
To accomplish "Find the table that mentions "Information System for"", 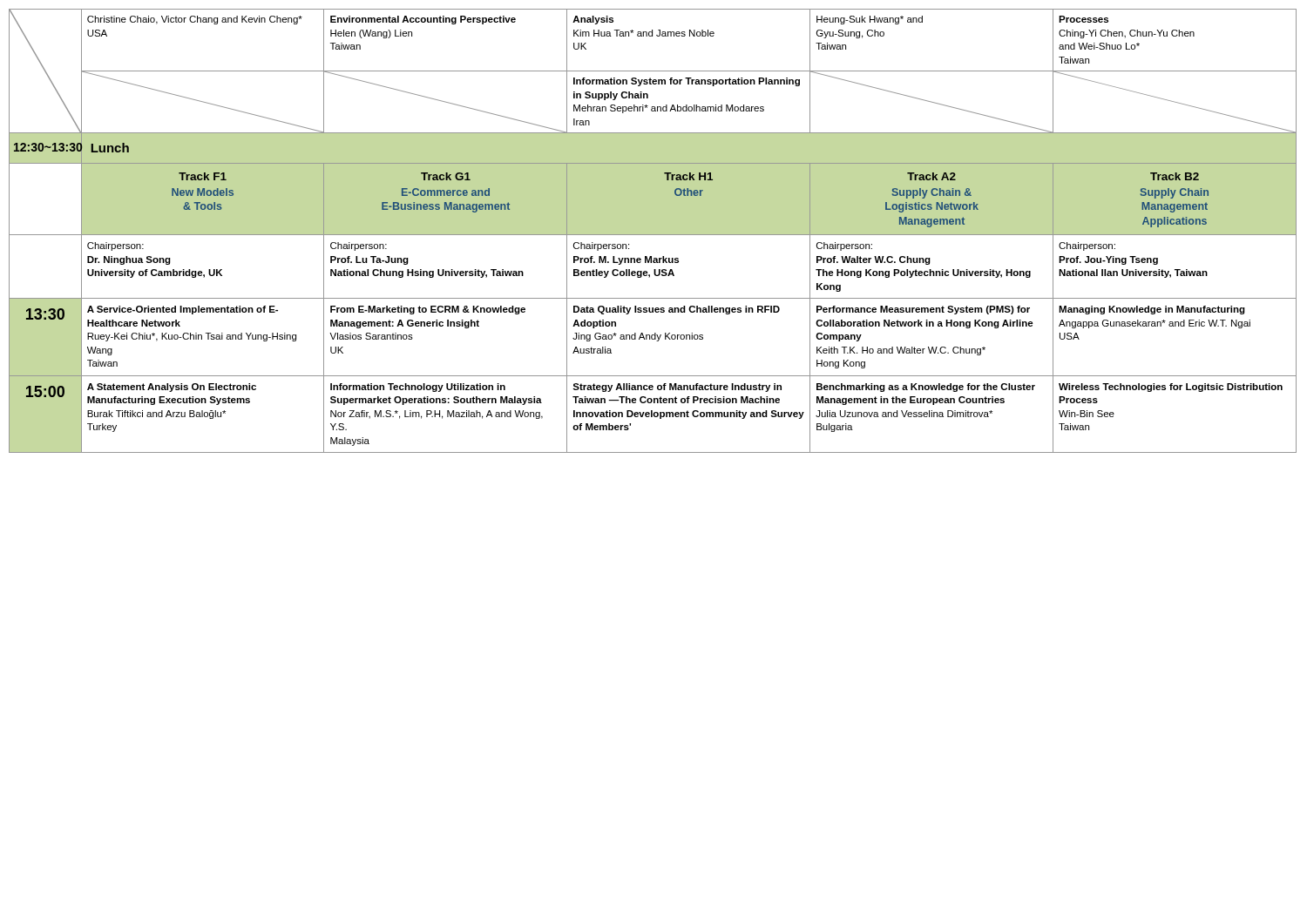I will coord(653,231).
